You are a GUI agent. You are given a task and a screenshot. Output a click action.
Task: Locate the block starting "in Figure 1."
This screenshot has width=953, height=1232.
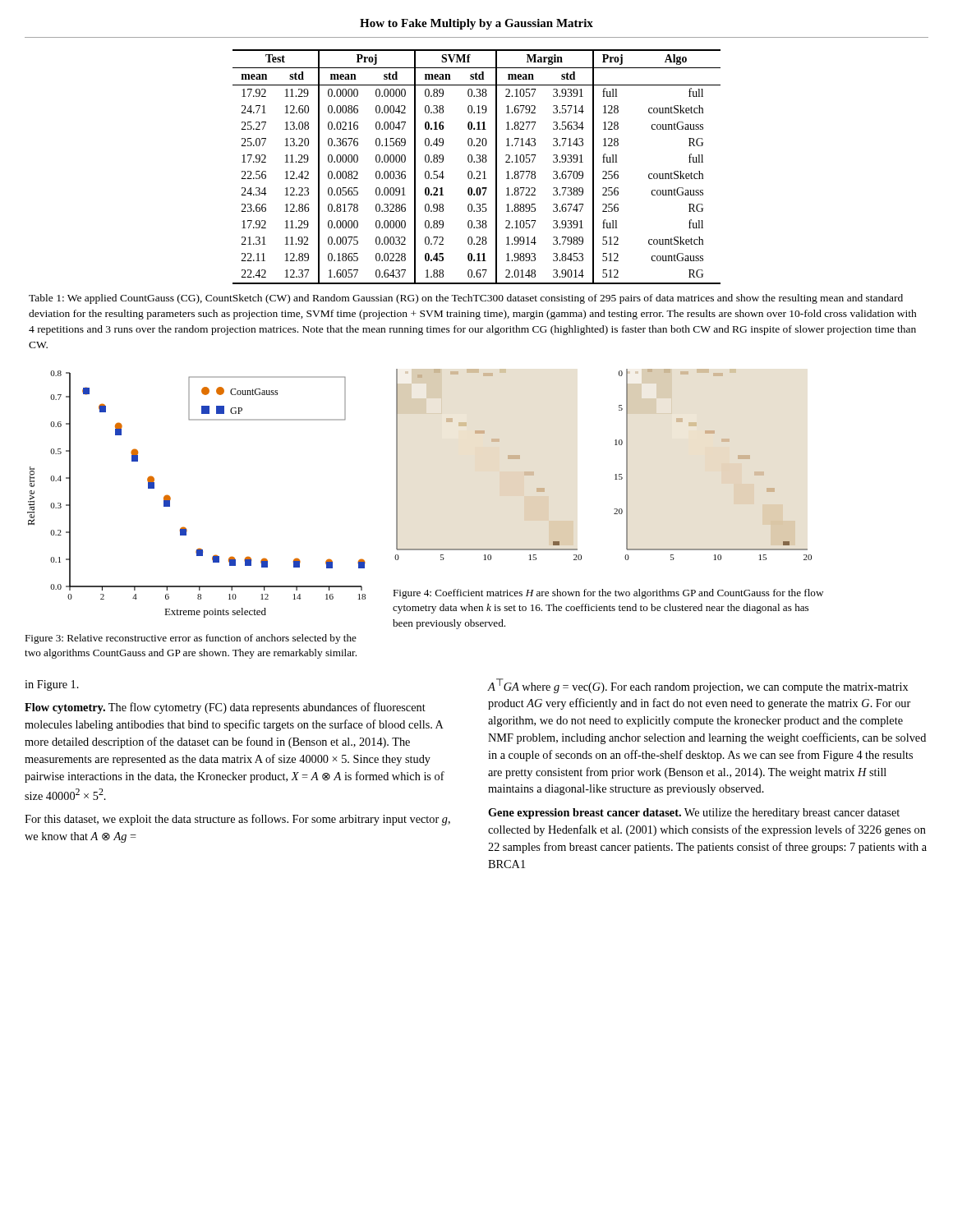52,684
